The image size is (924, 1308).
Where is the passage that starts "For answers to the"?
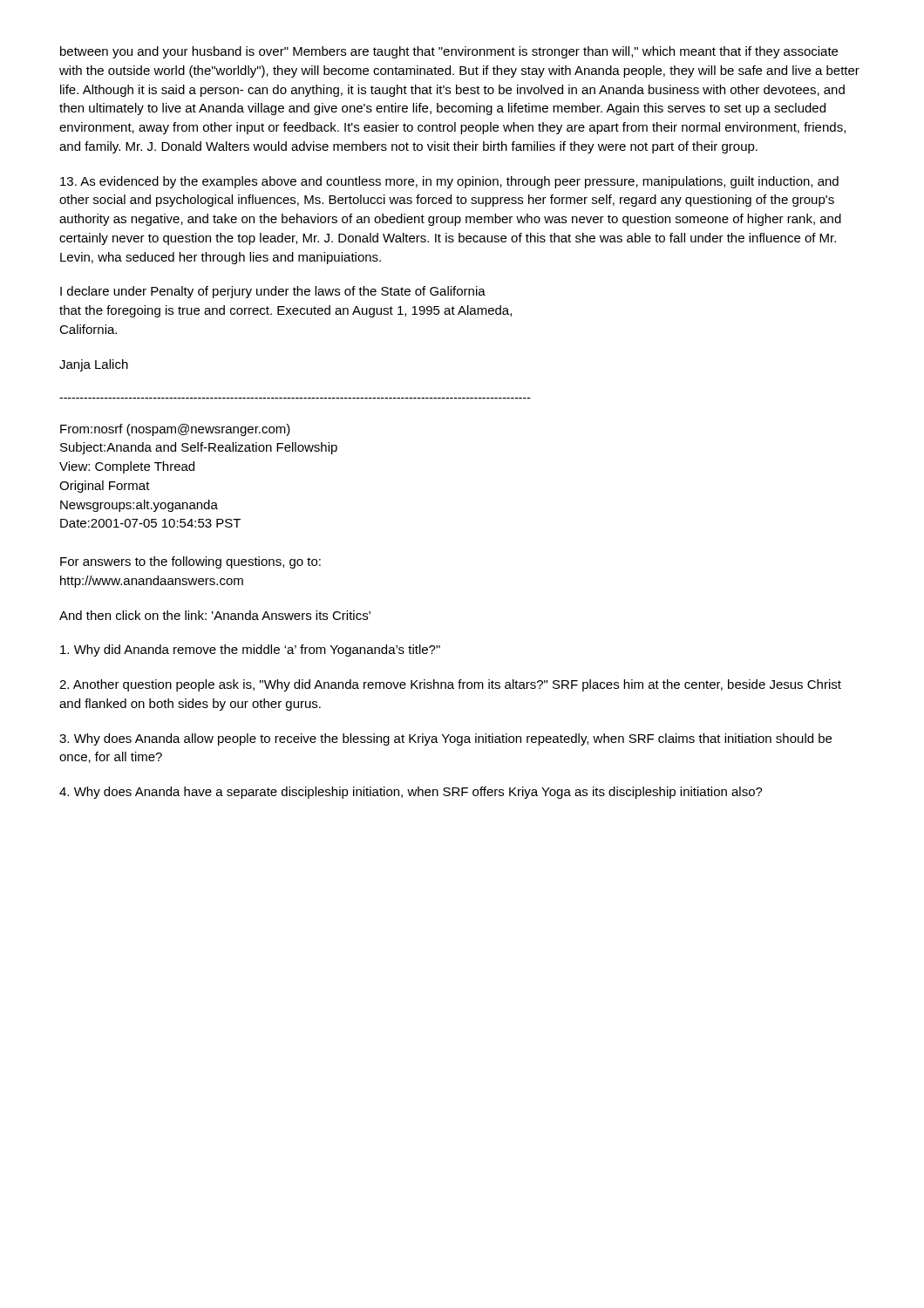tap(190, 571)
